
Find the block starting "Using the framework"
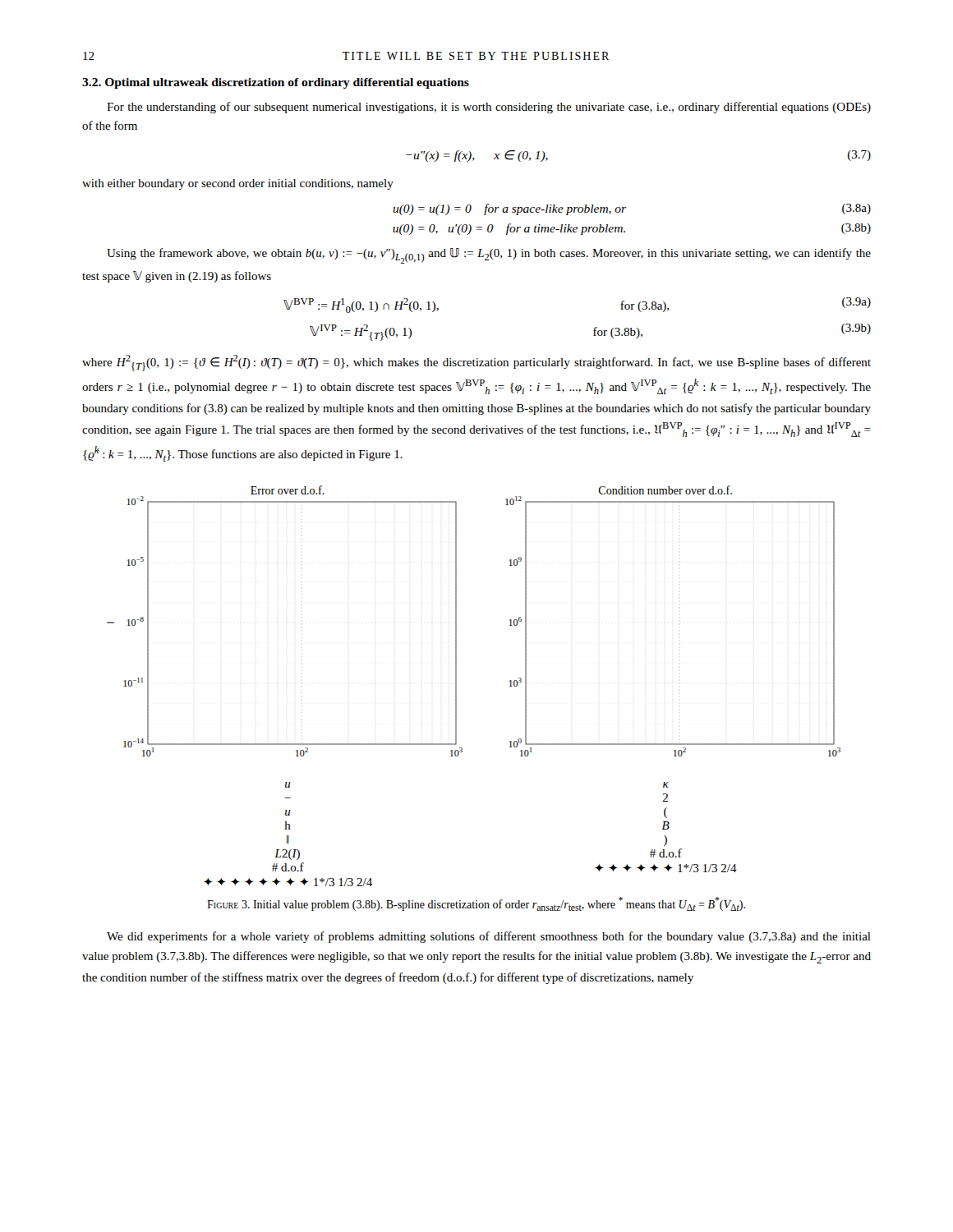(x=476, y=265)
